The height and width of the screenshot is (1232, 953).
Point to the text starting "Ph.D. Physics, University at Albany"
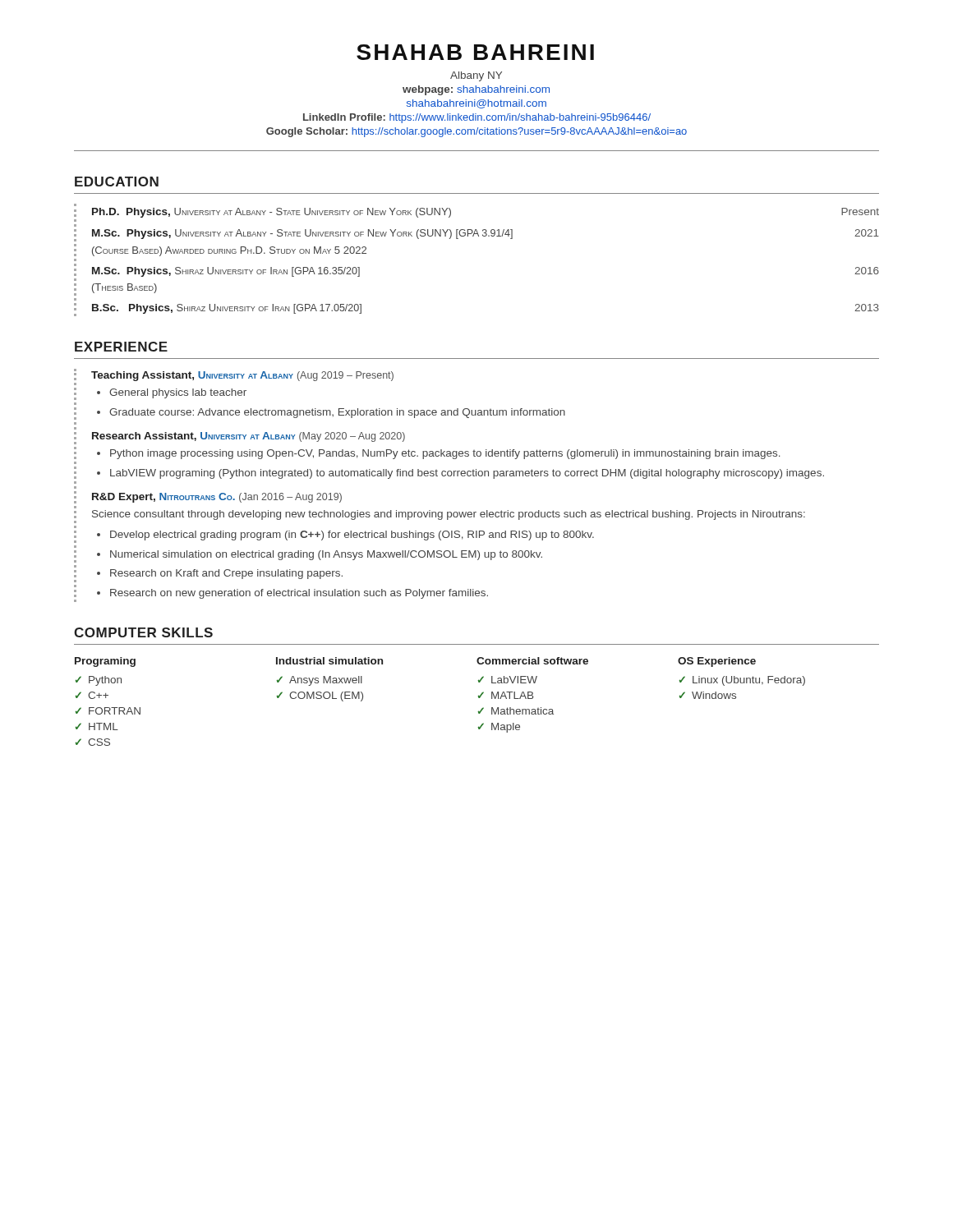pyautogui.click(x=257, y=212)
